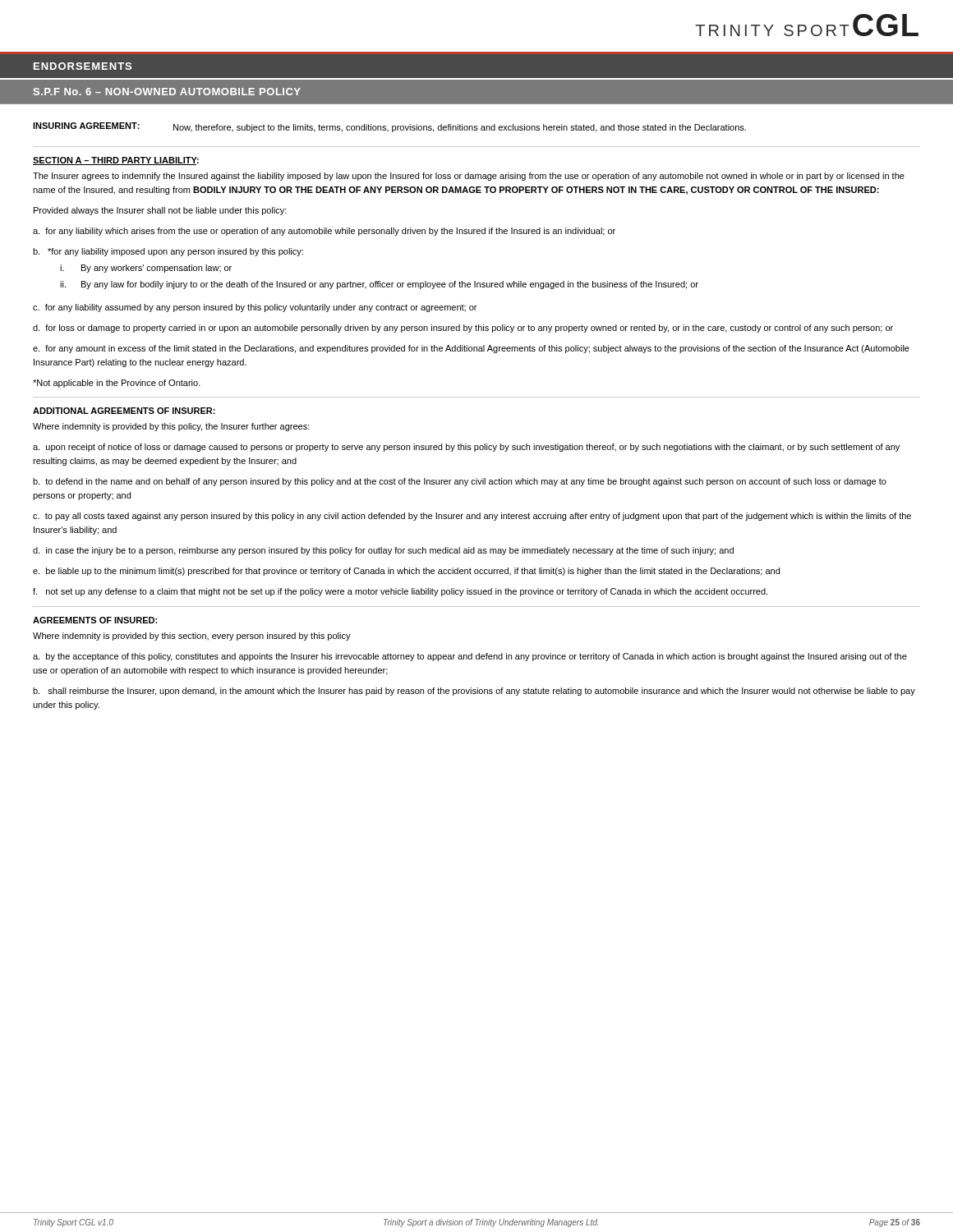
Task: Locate the block of text that opens with "a. by the acceptance of"
Action: click(x=470, y=663)
